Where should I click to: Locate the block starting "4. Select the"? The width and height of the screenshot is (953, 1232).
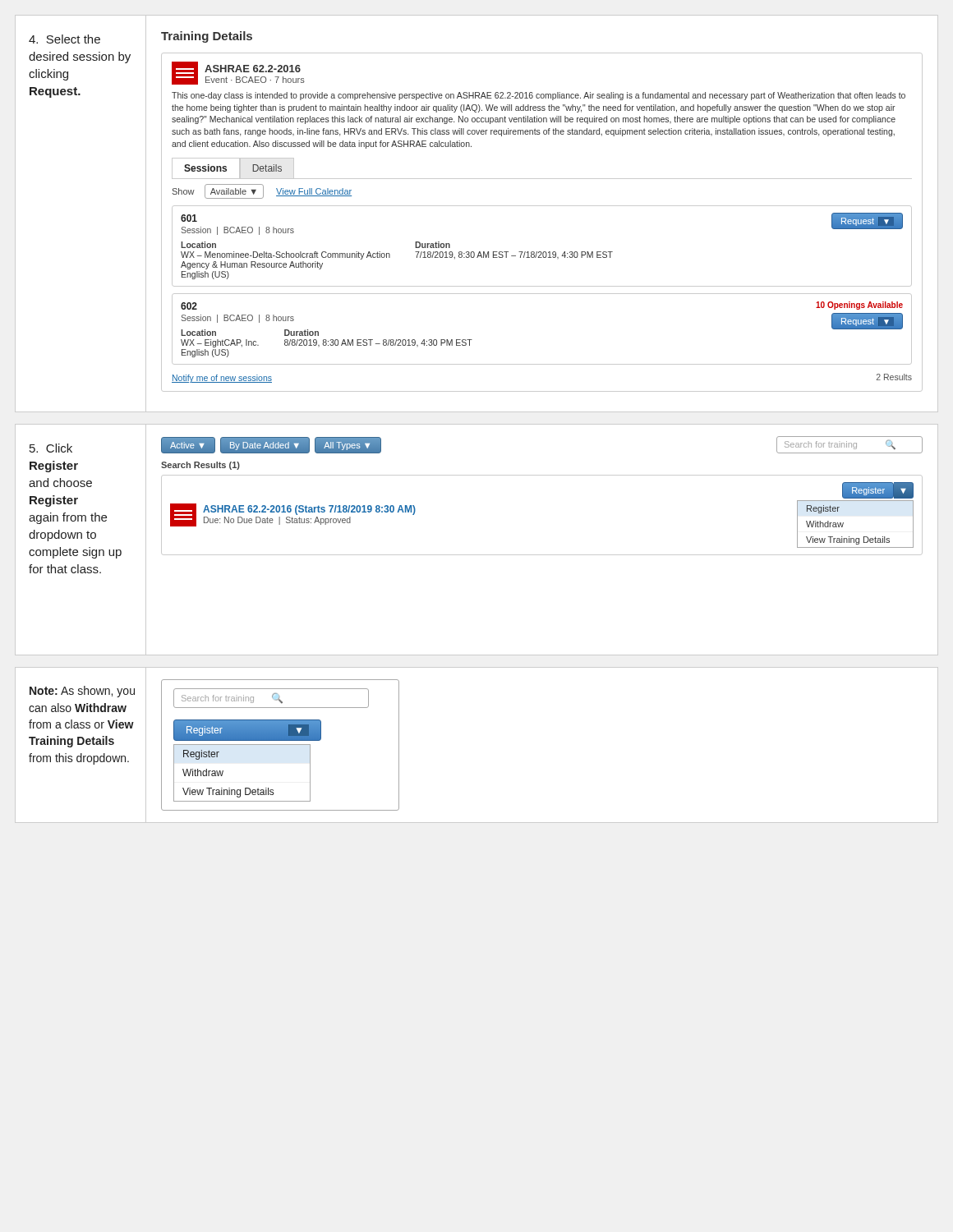point(82,66)
